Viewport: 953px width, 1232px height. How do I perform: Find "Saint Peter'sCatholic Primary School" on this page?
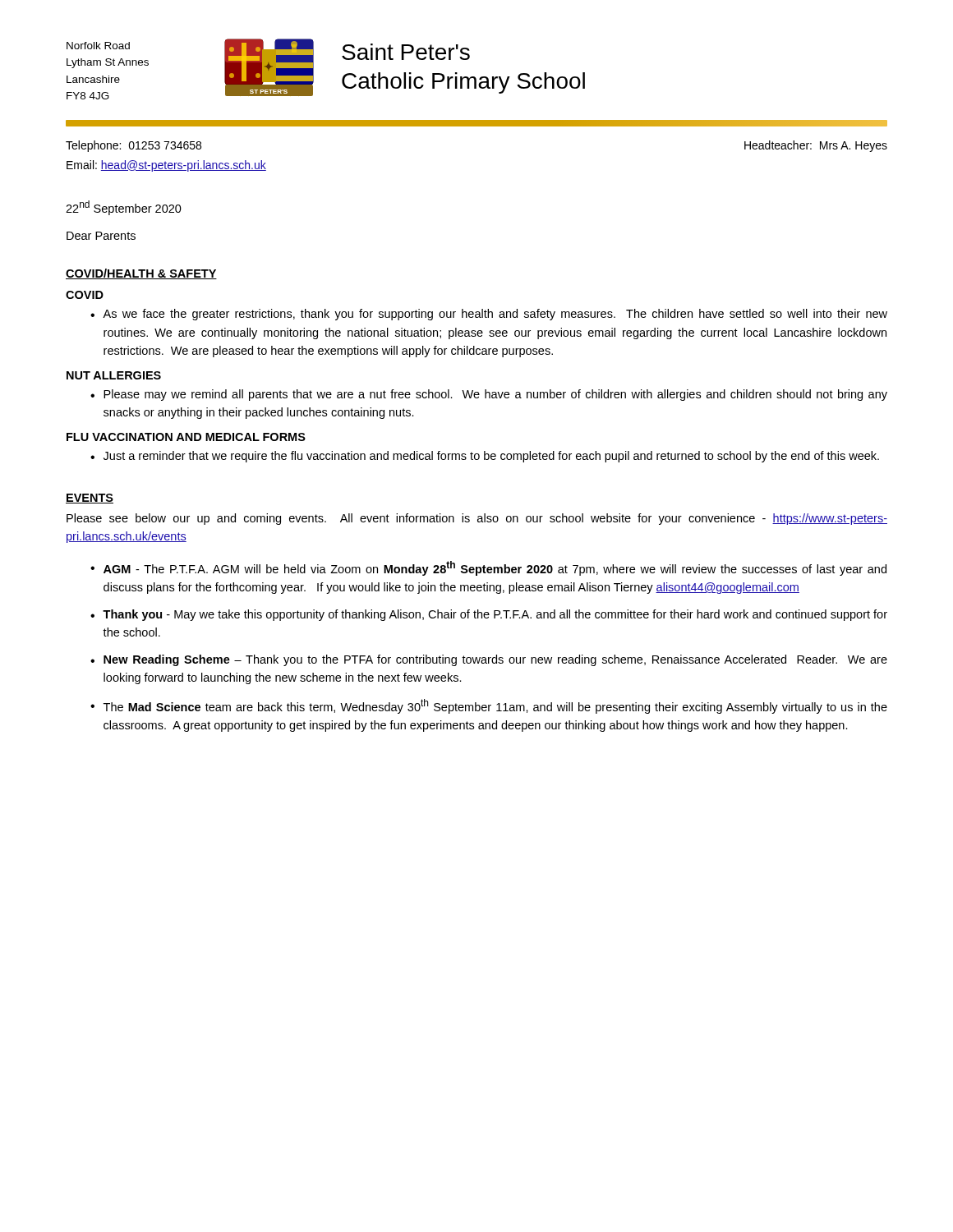[464, 67]
